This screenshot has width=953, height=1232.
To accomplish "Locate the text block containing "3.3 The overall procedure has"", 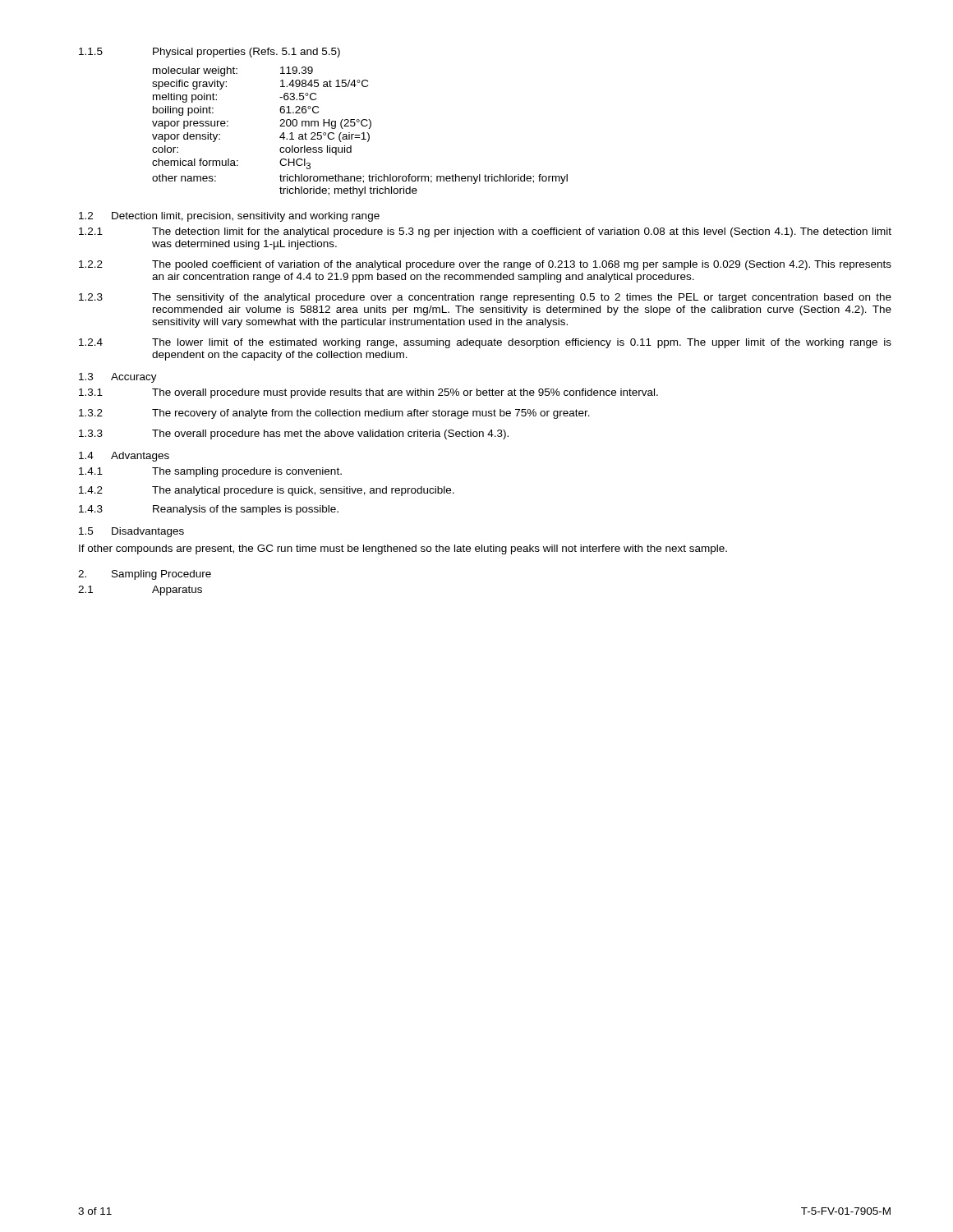I will [485, 433].
